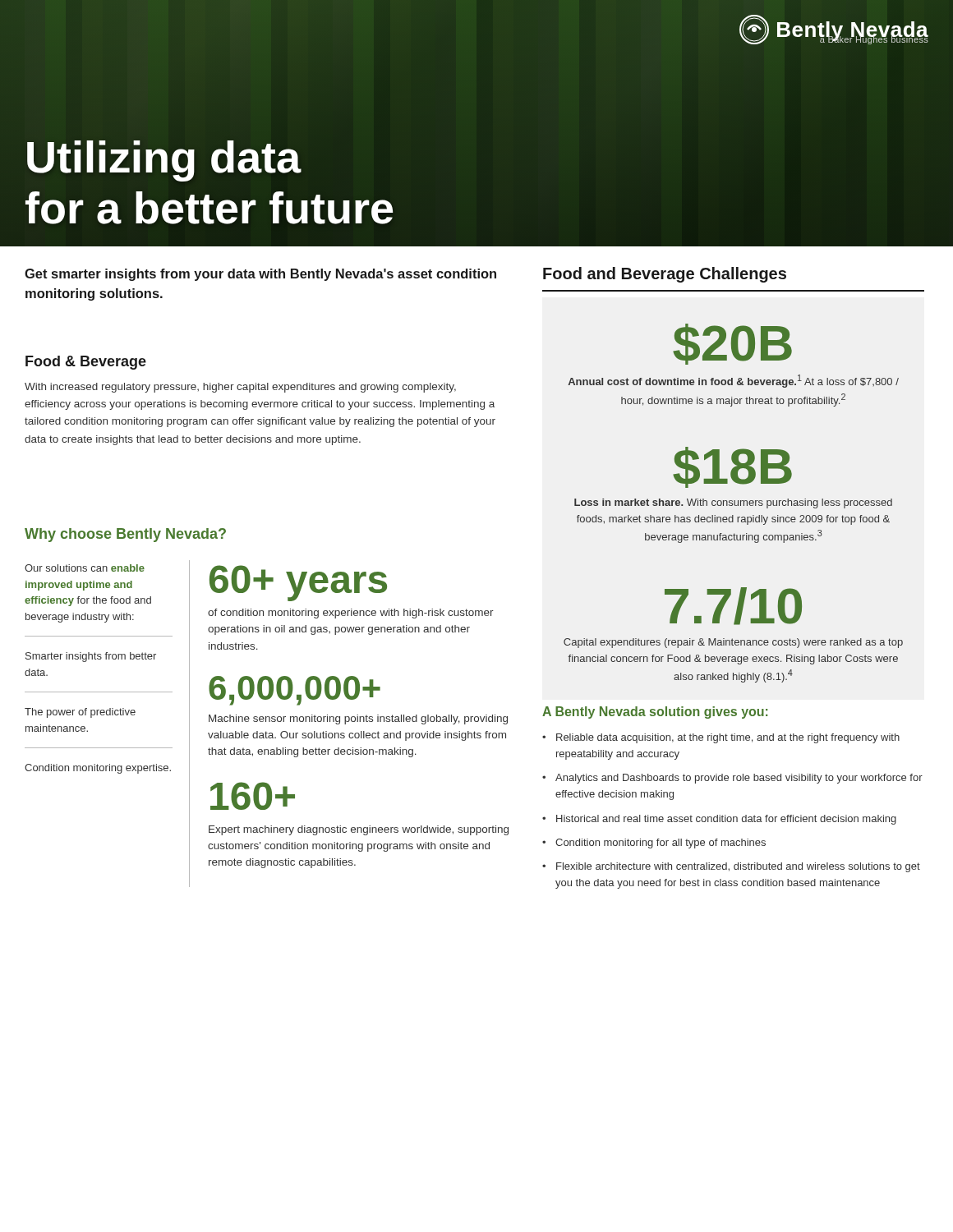Point to the block starting "6,000,000+ Machine sensor monitoring points installed globally,"
Screen dimensions: 1232x953
[x=359, y=715]
